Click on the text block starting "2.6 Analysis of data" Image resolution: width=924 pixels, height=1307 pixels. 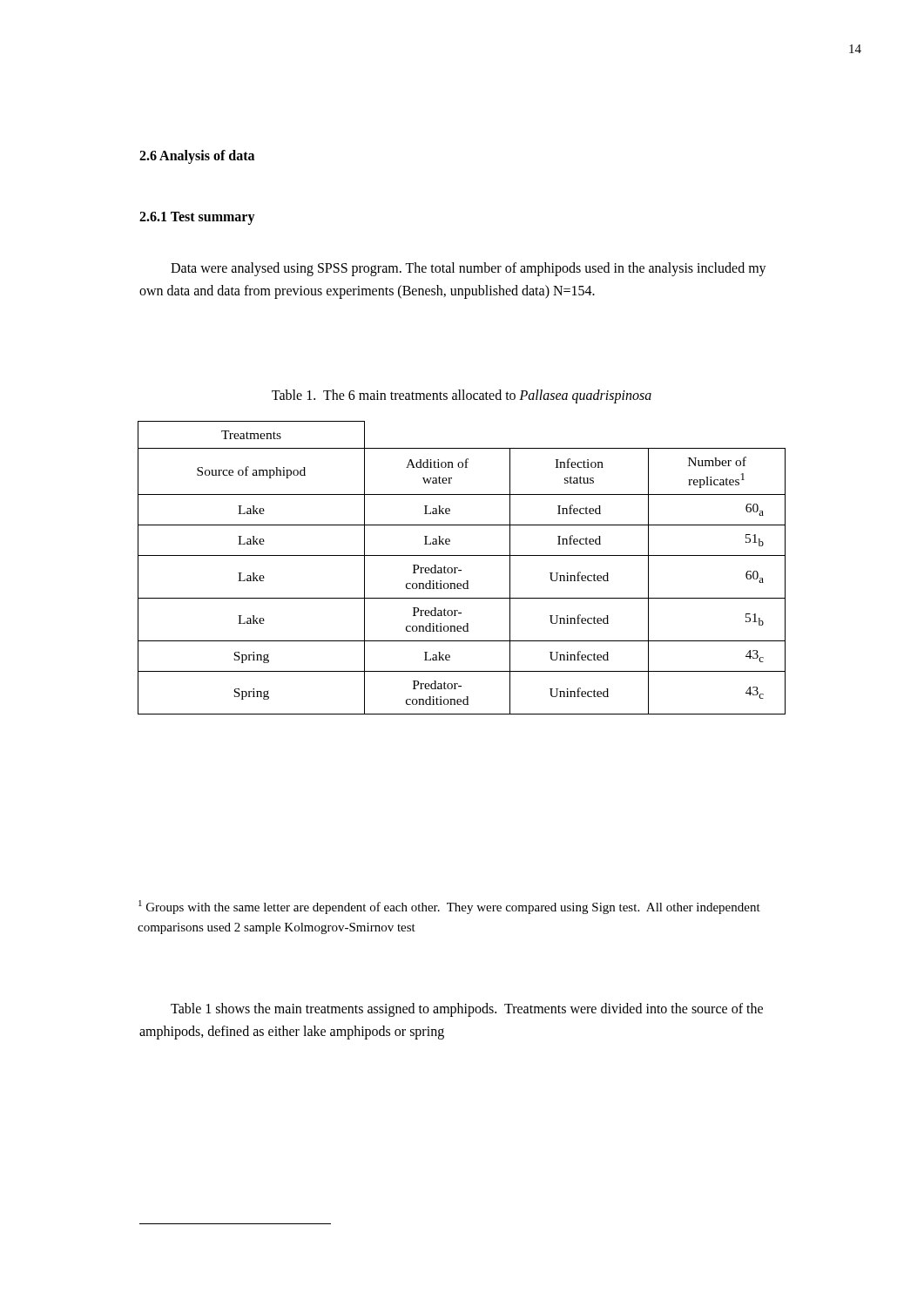click(197, 156)
